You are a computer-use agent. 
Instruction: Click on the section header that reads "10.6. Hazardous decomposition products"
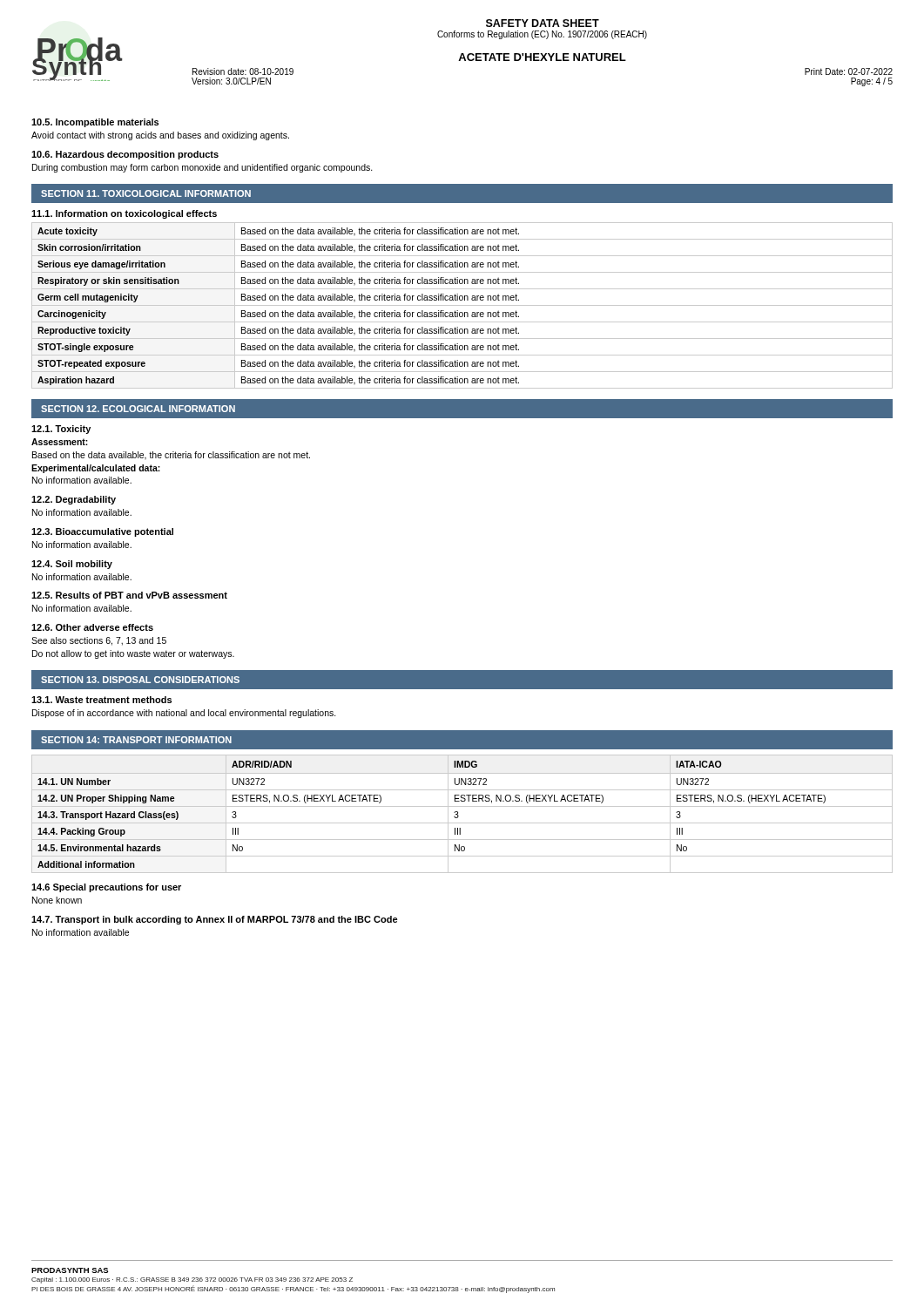125,154
